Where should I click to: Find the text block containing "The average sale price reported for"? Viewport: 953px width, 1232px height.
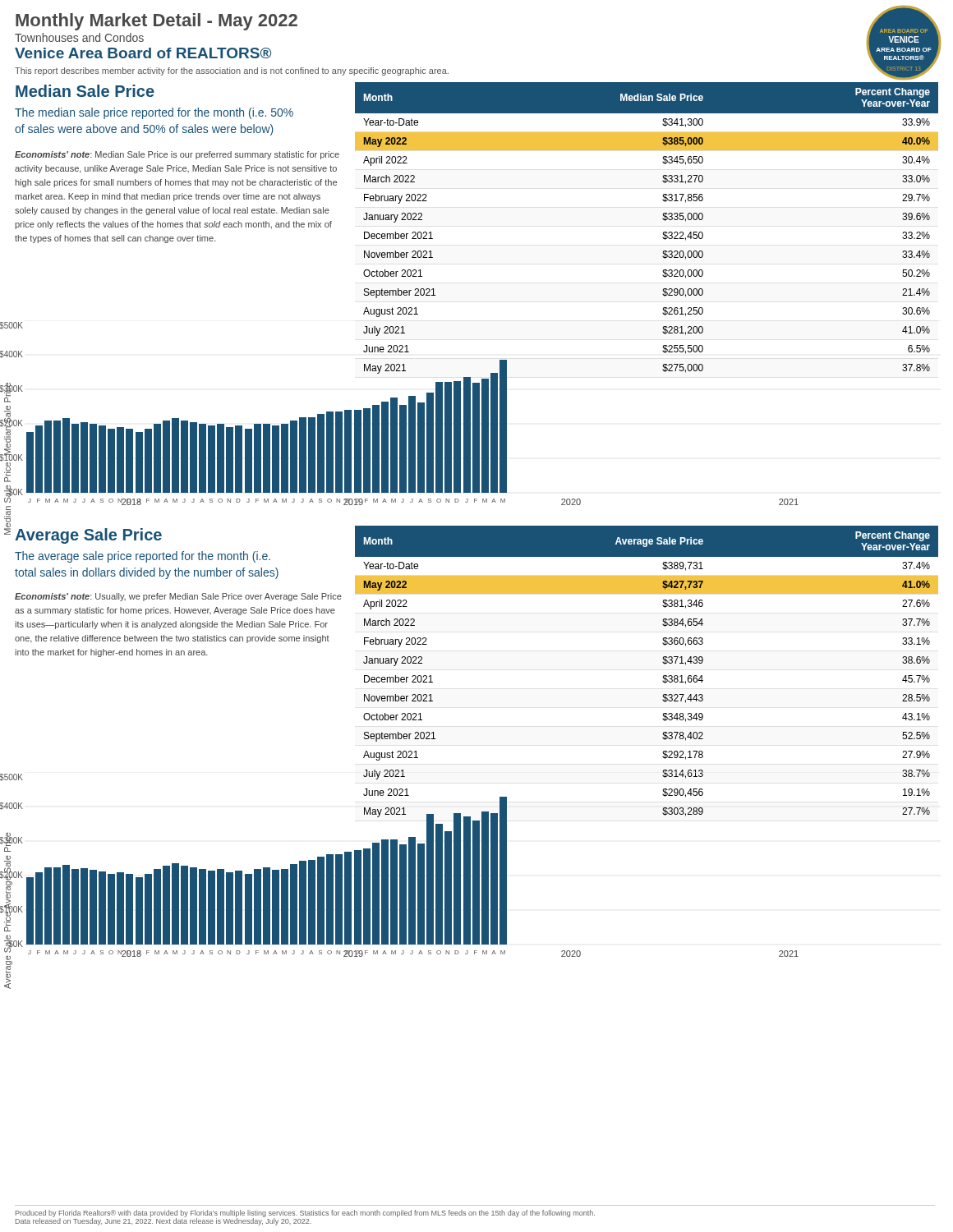(179, 565)
